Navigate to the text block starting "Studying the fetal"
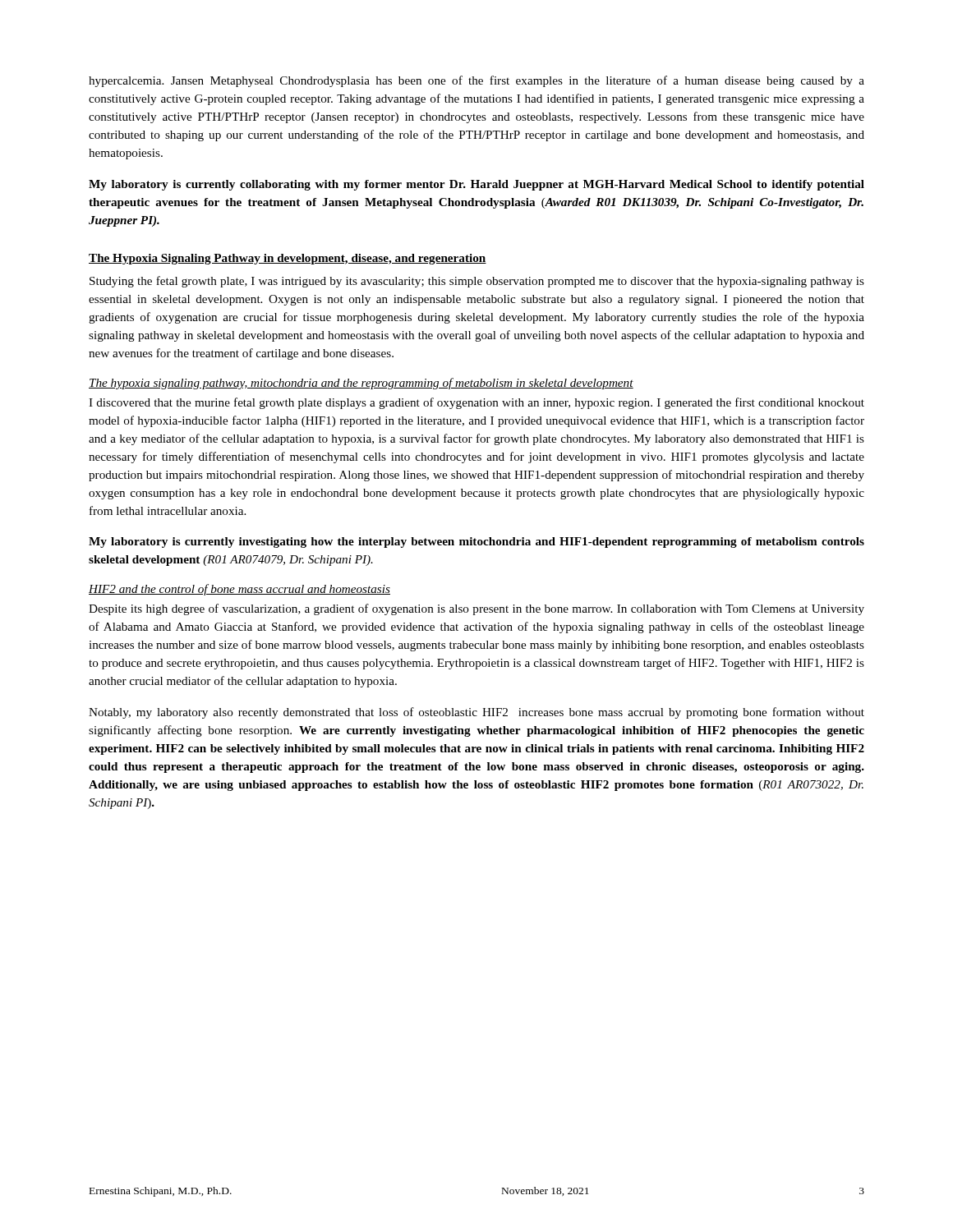Screen dimensions: 1232x953 (476, 317)
